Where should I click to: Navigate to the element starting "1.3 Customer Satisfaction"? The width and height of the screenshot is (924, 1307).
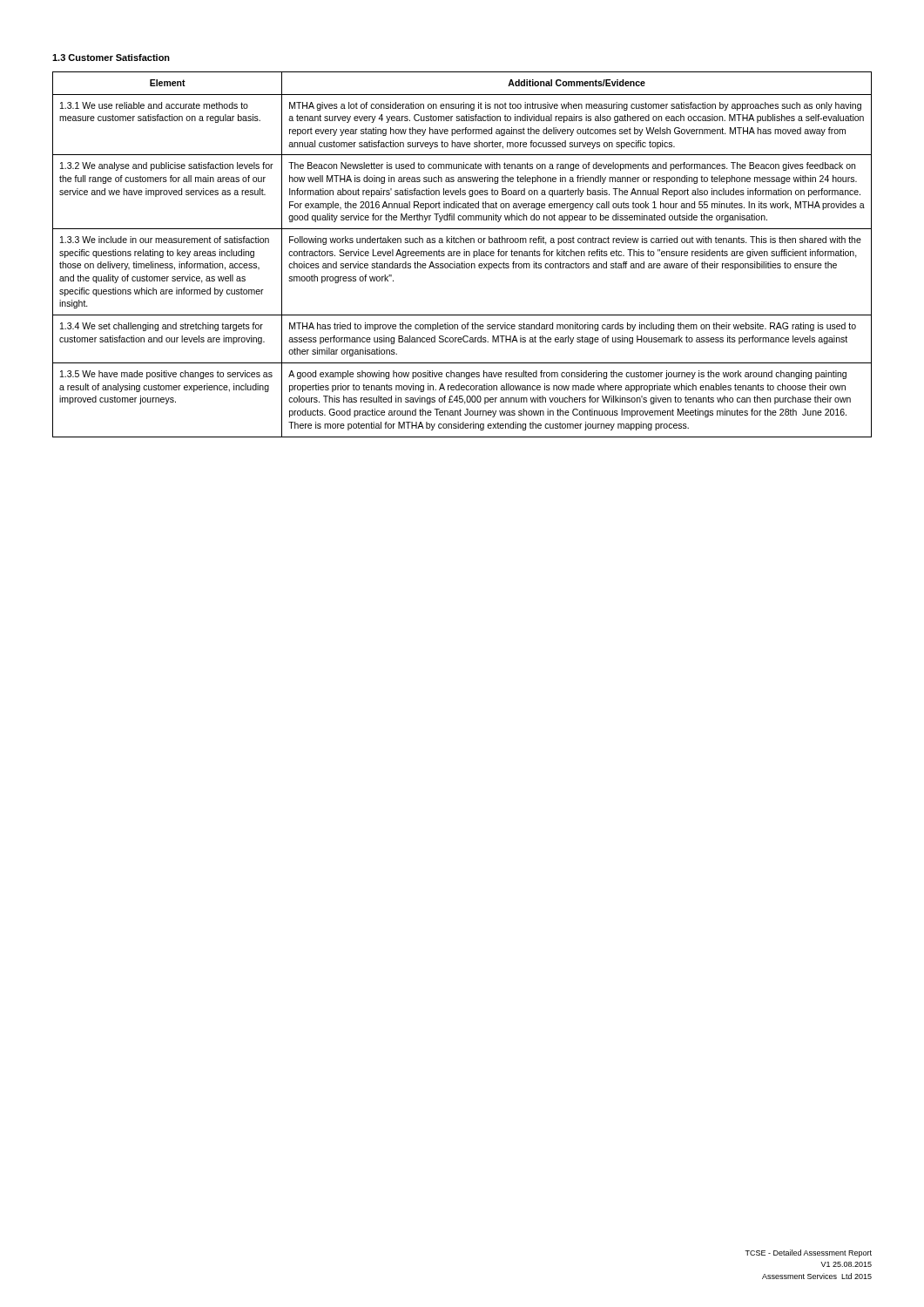pyautogui.click(x=111, y=58)
